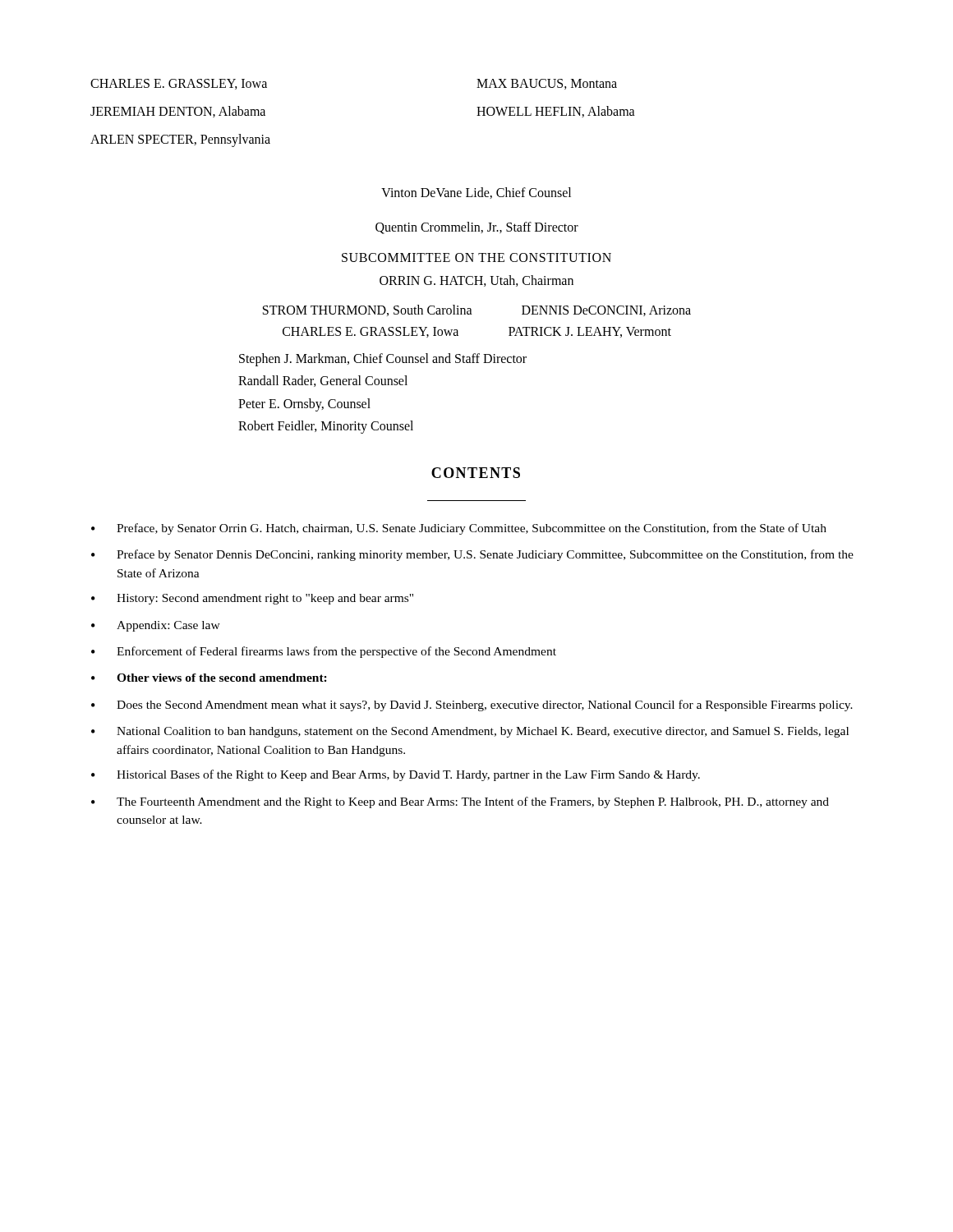Image resolution: width=953 pixels, height=1232 pixels.
Task: Select the text block starting "STROM THURMOND, South"
Action: point(476,321)
